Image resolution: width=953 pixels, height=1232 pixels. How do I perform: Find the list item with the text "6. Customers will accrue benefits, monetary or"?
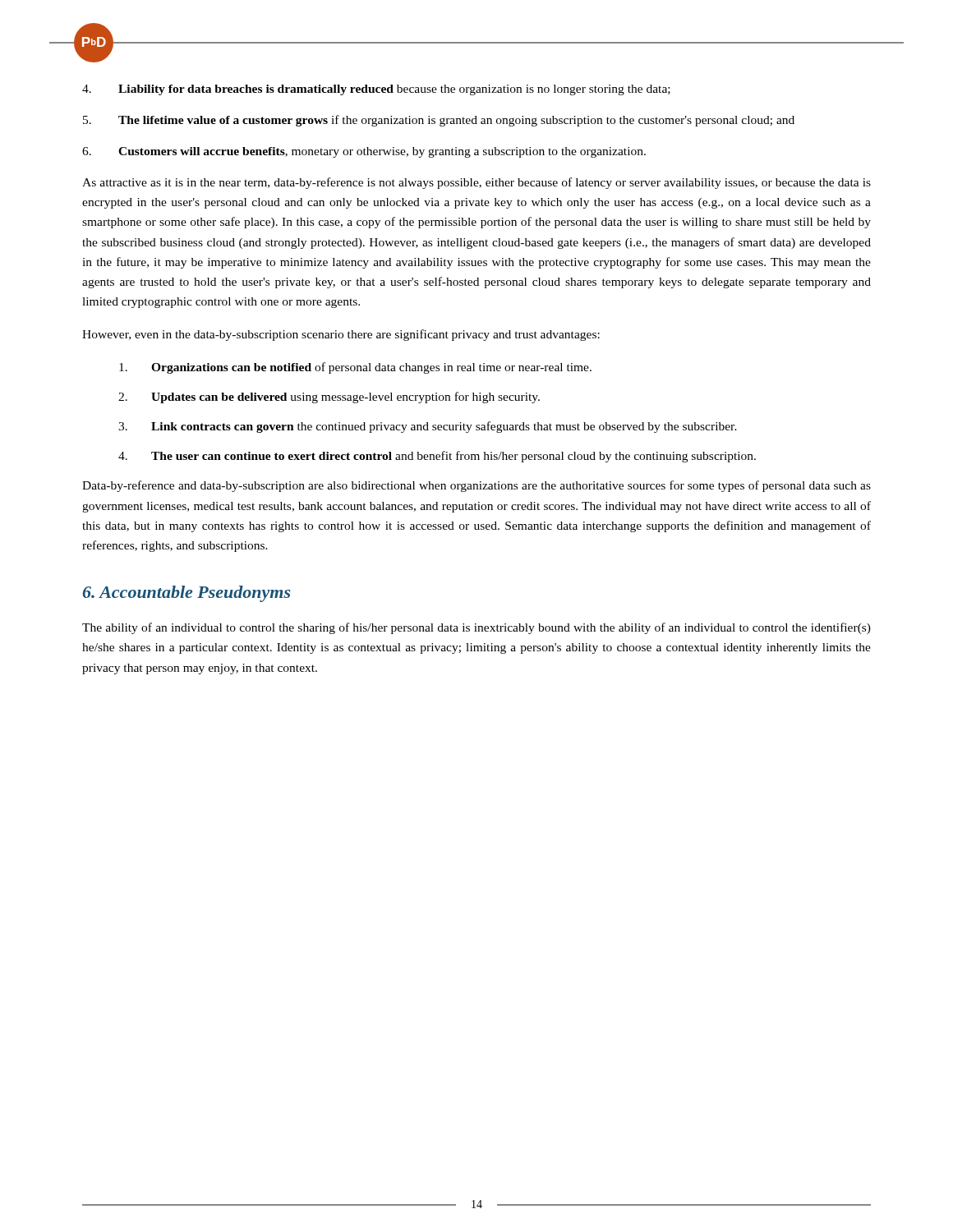click(x=476, y=151)
